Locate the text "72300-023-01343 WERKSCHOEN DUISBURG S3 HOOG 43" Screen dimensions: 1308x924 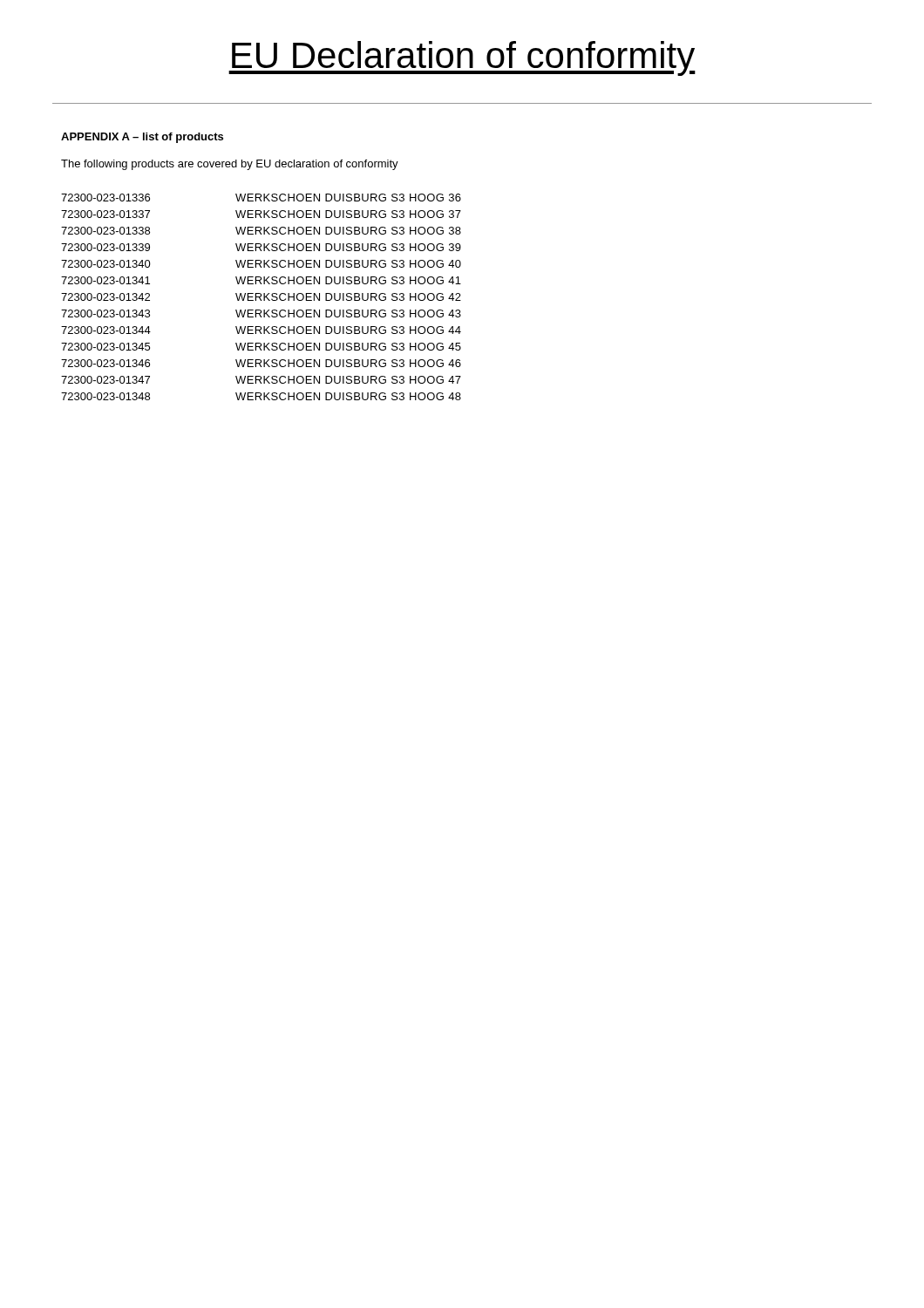[x=261, y=314]
